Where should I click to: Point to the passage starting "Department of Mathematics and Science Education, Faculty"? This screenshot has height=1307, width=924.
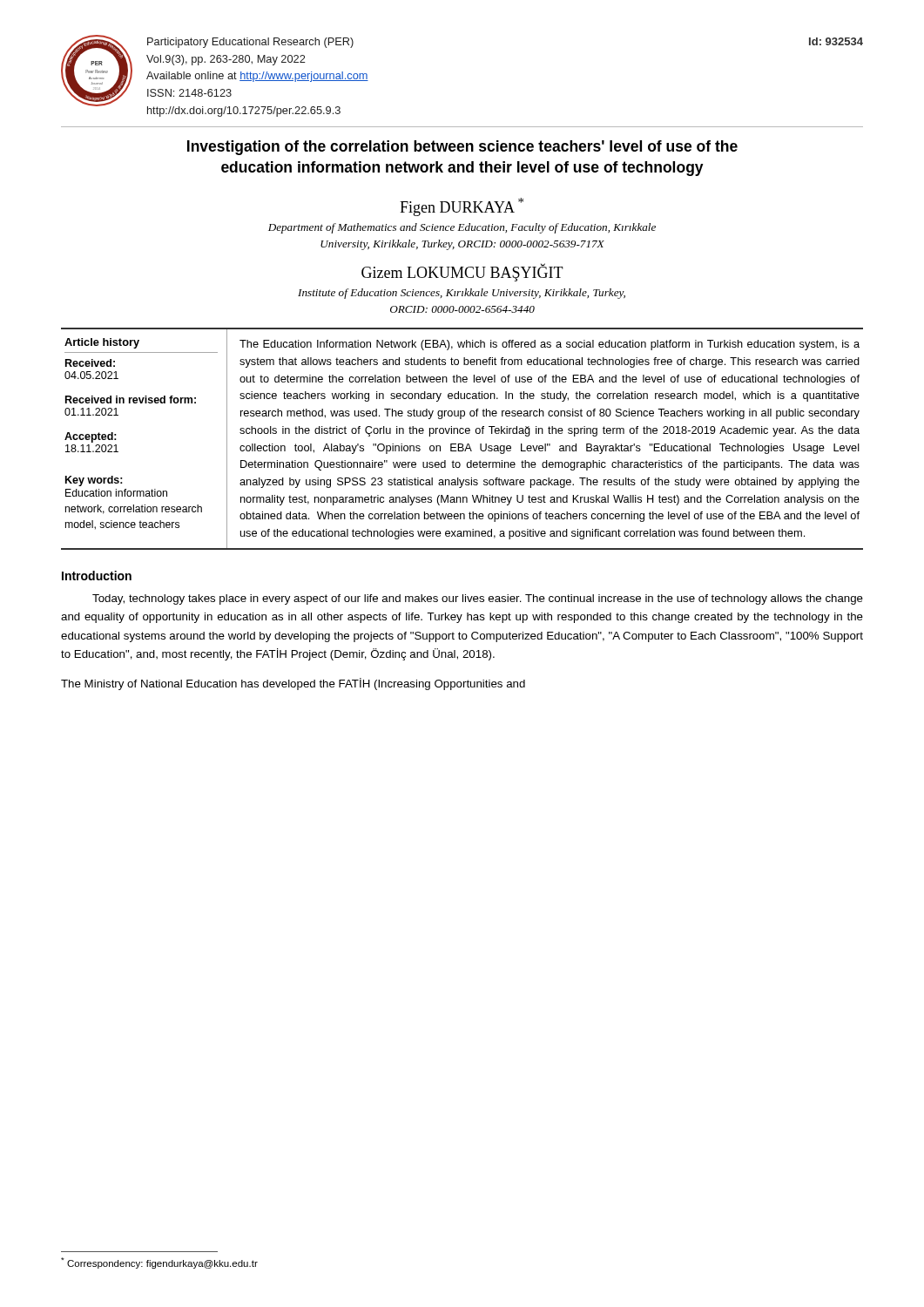[x=462, y=235]
